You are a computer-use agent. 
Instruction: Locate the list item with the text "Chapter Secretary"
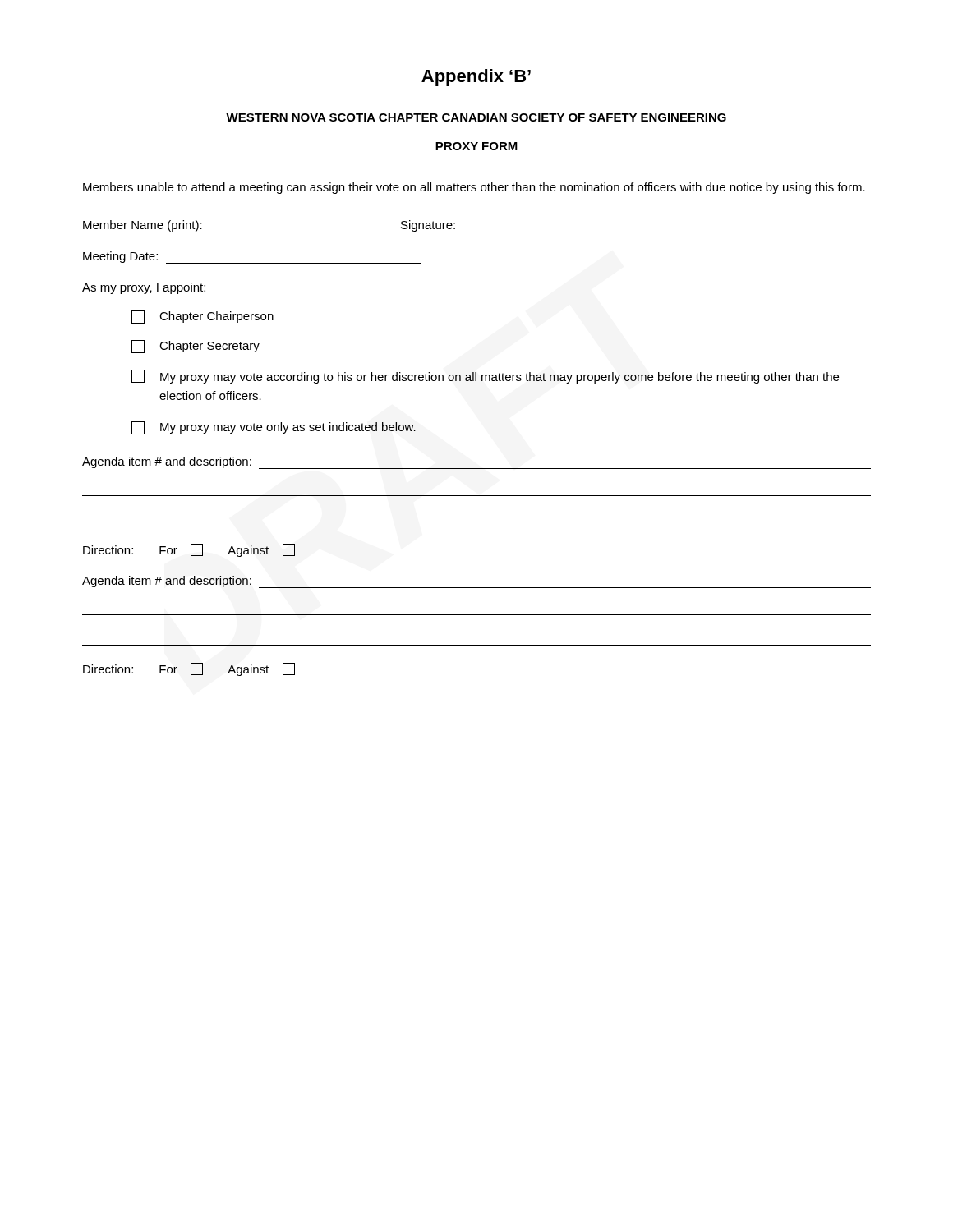[x=195, y=346]
